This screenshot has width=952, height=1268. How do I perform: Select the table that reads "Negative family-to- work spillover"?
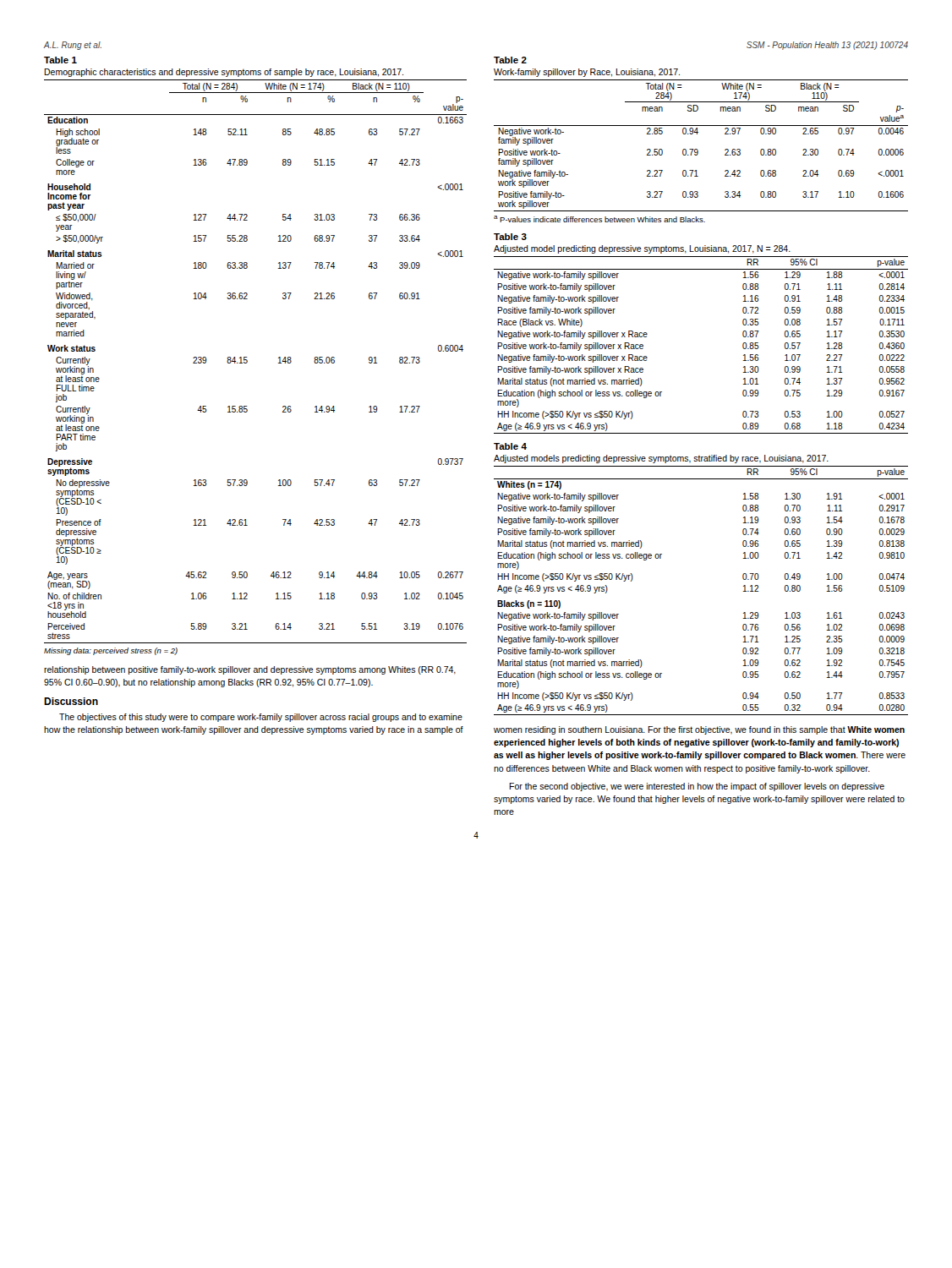tap(701, 145)
